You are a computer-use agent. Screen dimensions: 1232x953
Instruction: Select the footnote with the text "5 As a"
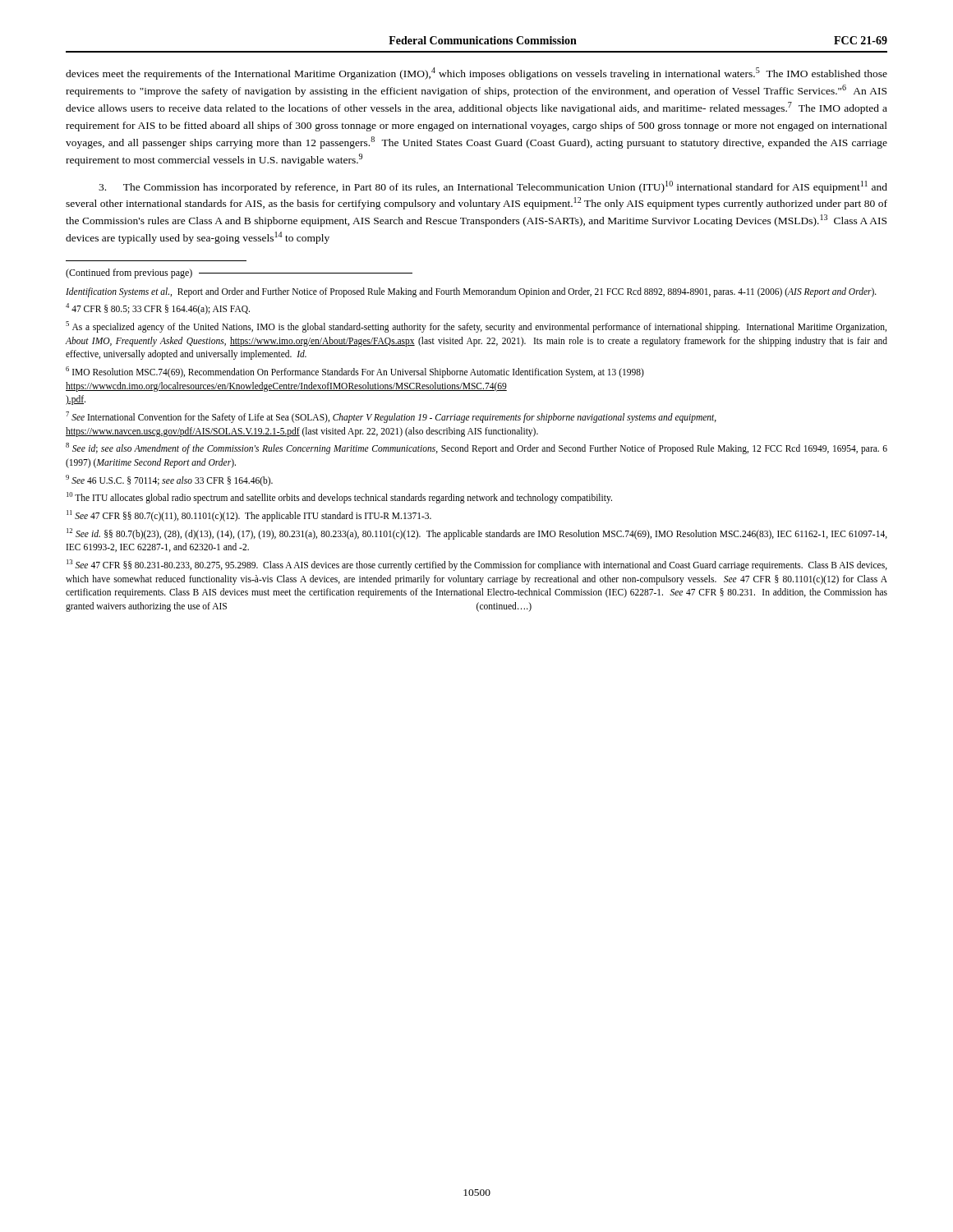click(476, 340)
